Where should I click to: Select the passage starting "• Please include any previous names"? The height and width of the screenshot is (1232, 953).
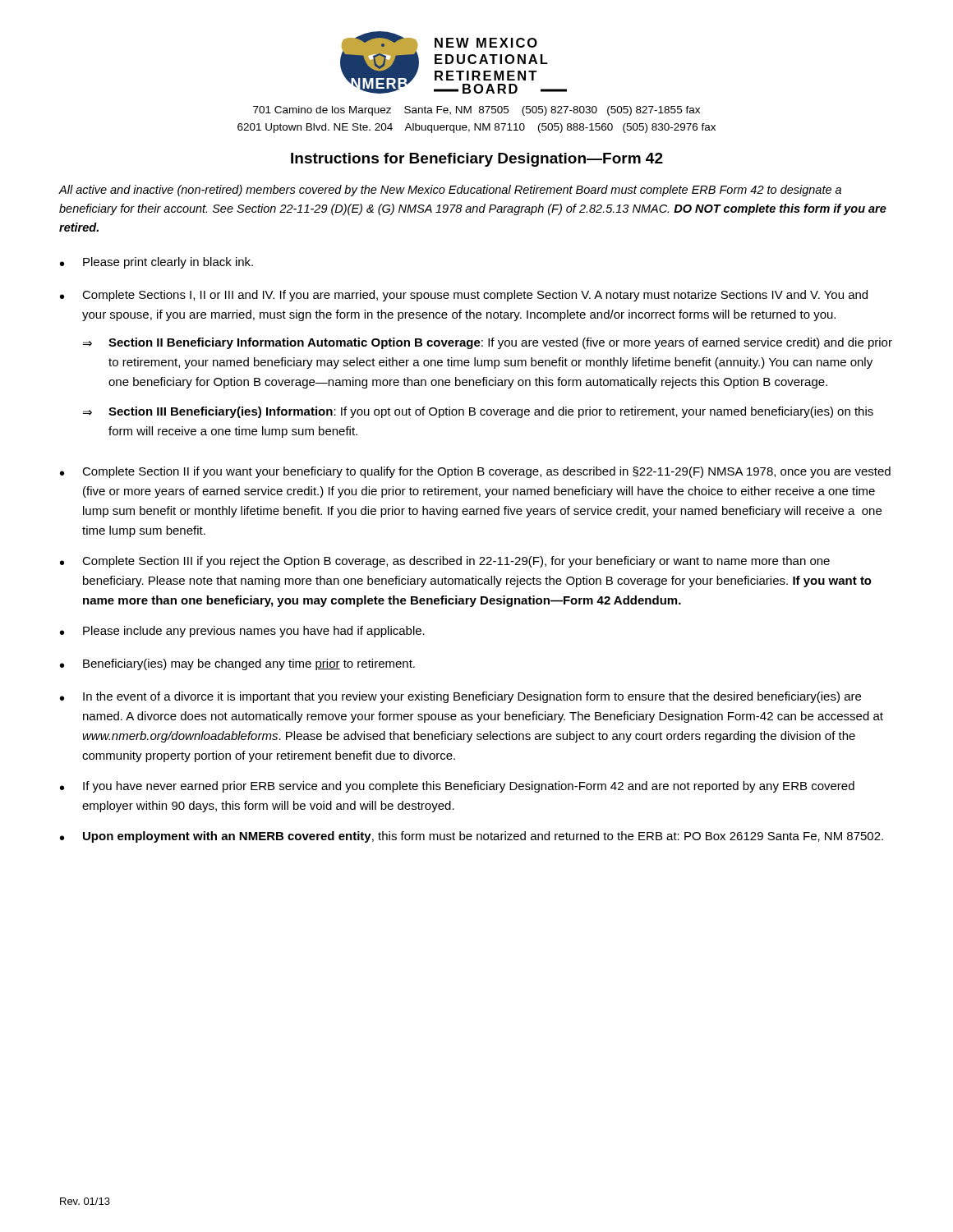tap(242, 632)
